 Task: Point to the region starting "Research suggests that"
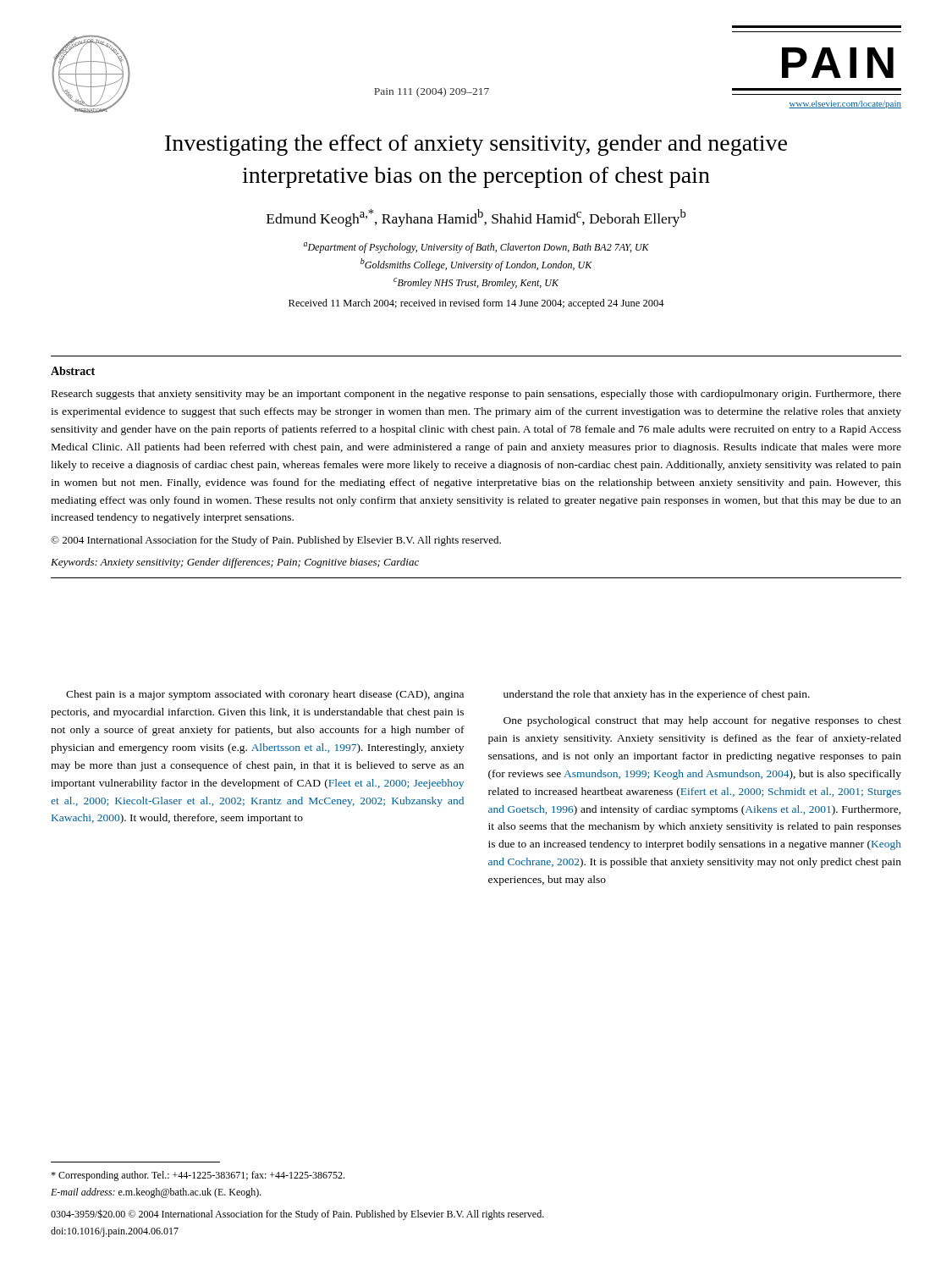click(476, 455)
